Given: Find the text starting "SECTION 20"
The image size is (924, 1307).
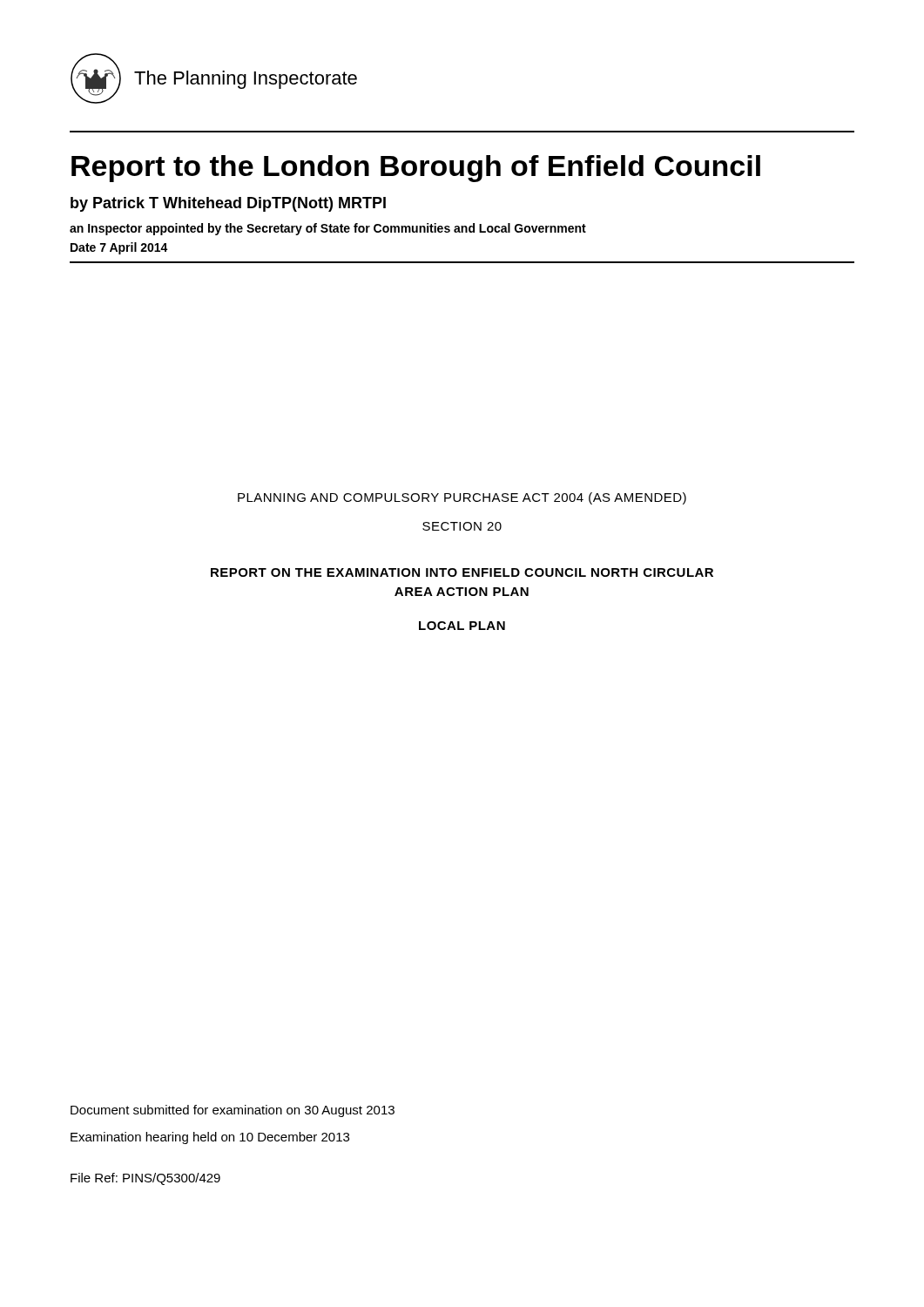Looking at the screenshot, I should (462, 526).
